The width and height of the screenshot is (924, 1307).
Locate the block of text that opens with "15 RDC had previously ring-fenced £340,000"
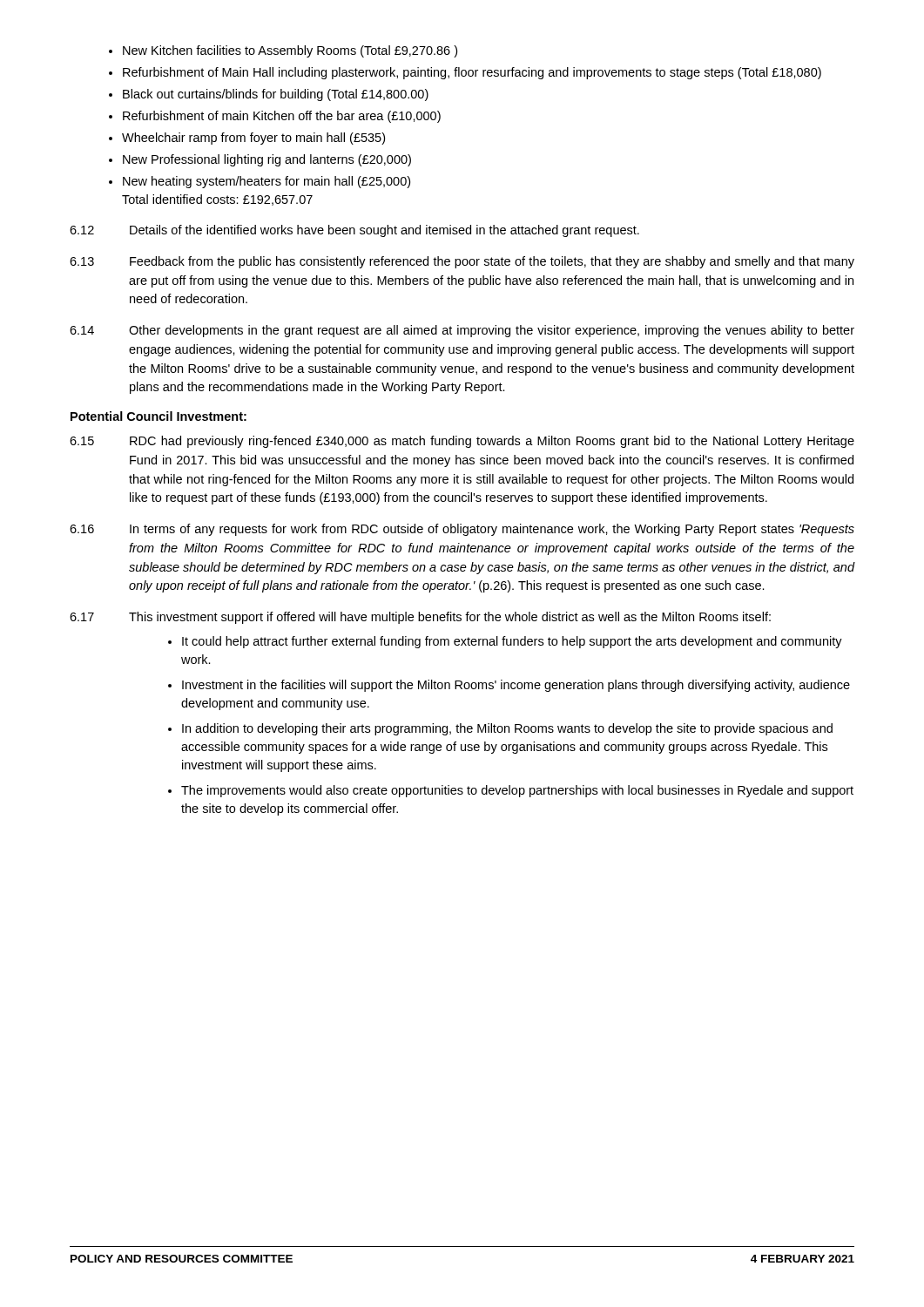462,470
